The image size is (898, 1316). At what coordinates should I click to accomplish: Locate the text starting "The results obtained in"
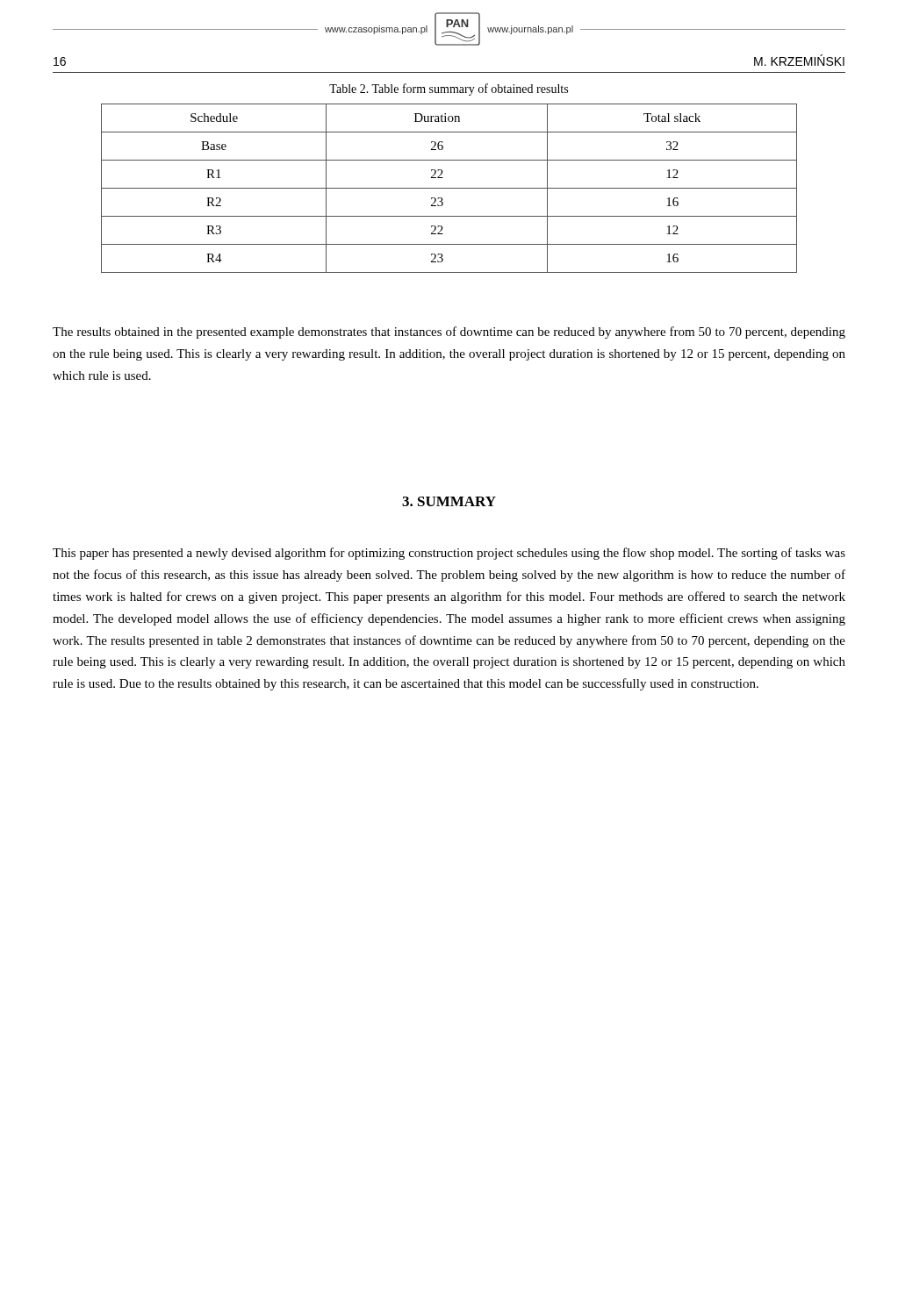point(449,353)
